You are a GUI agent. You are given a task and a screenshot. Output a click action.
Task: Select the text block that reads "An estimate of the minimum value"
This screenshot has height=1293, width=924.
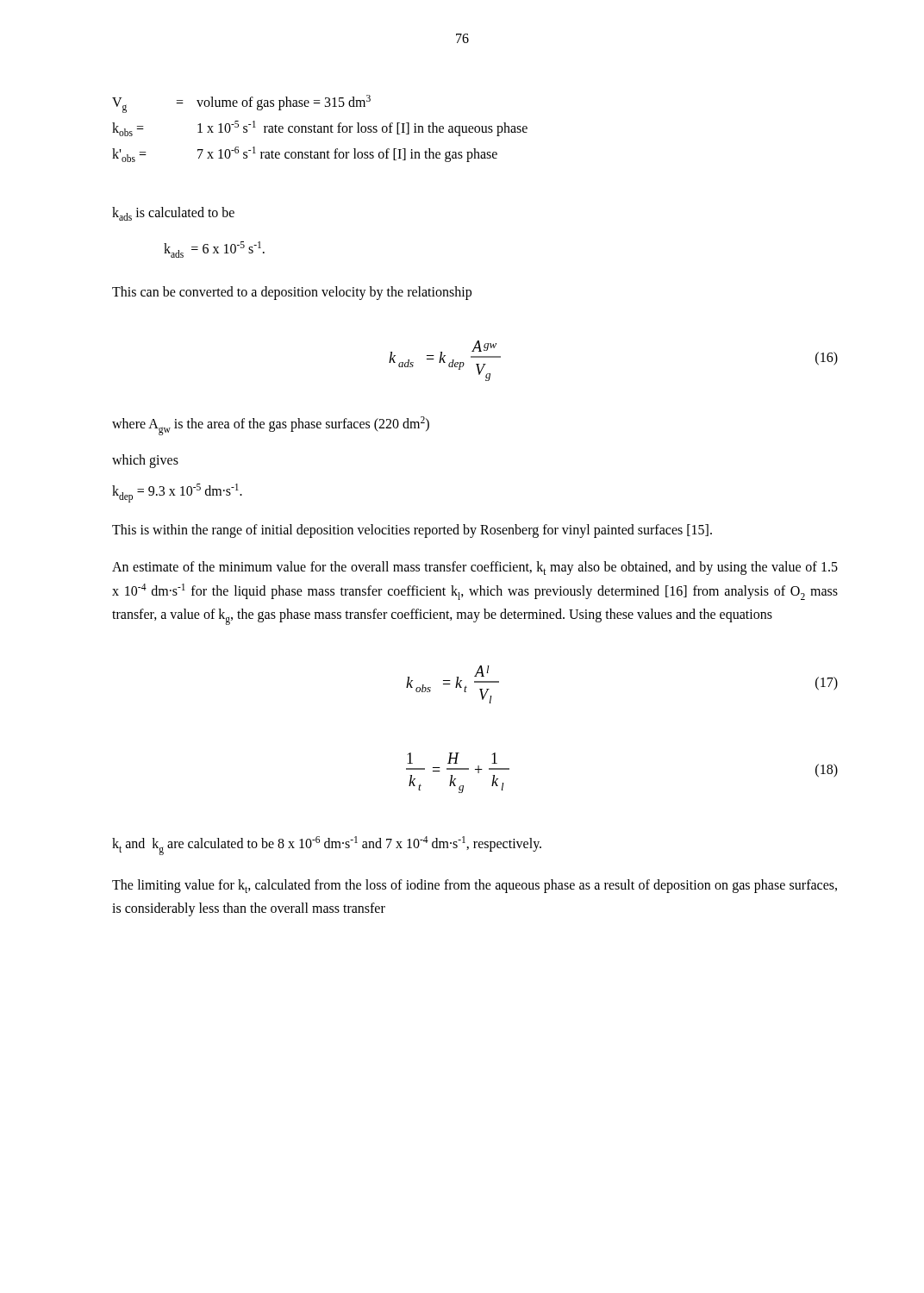(x=475, y=592)
